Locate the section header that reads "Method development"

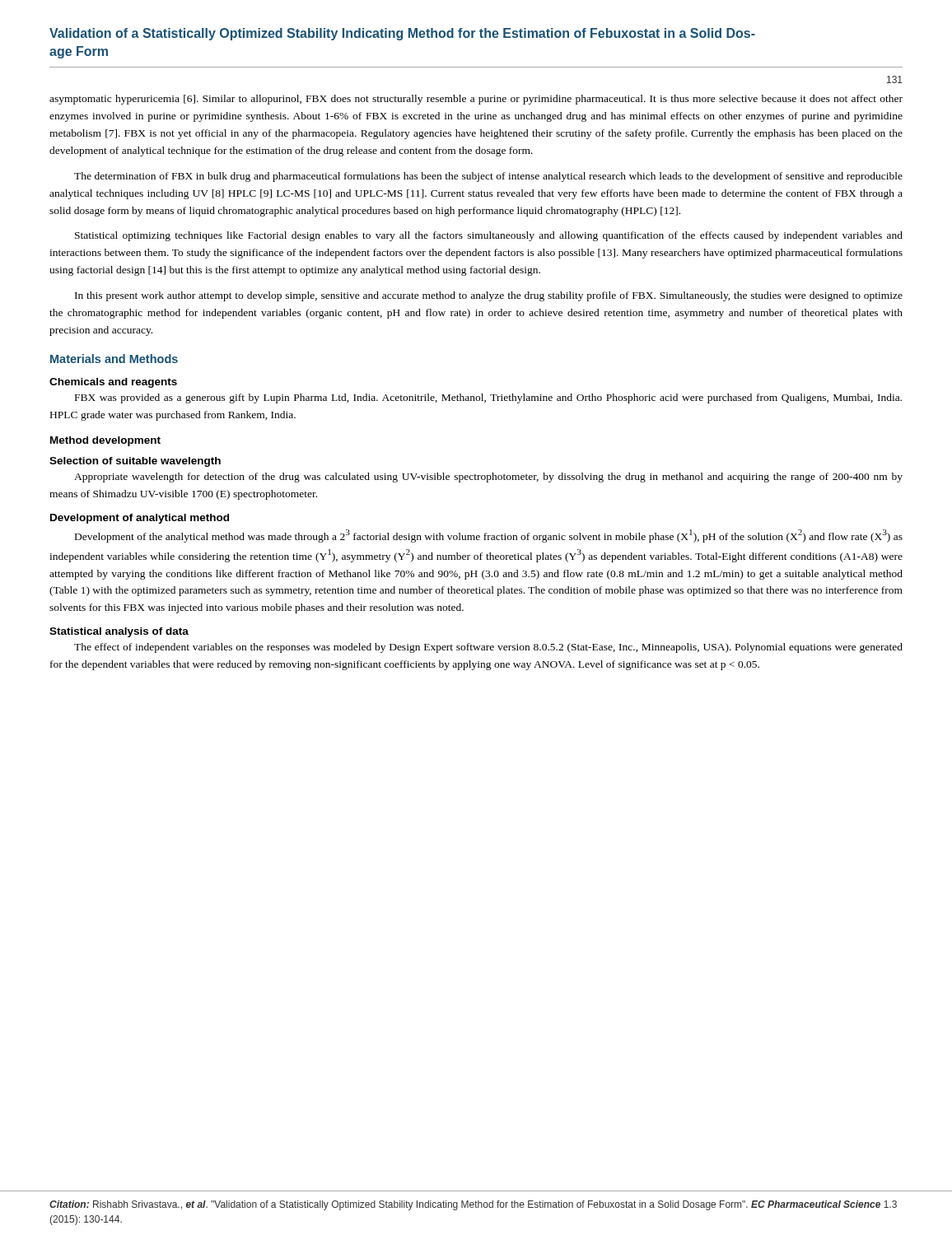coord(105,440)
